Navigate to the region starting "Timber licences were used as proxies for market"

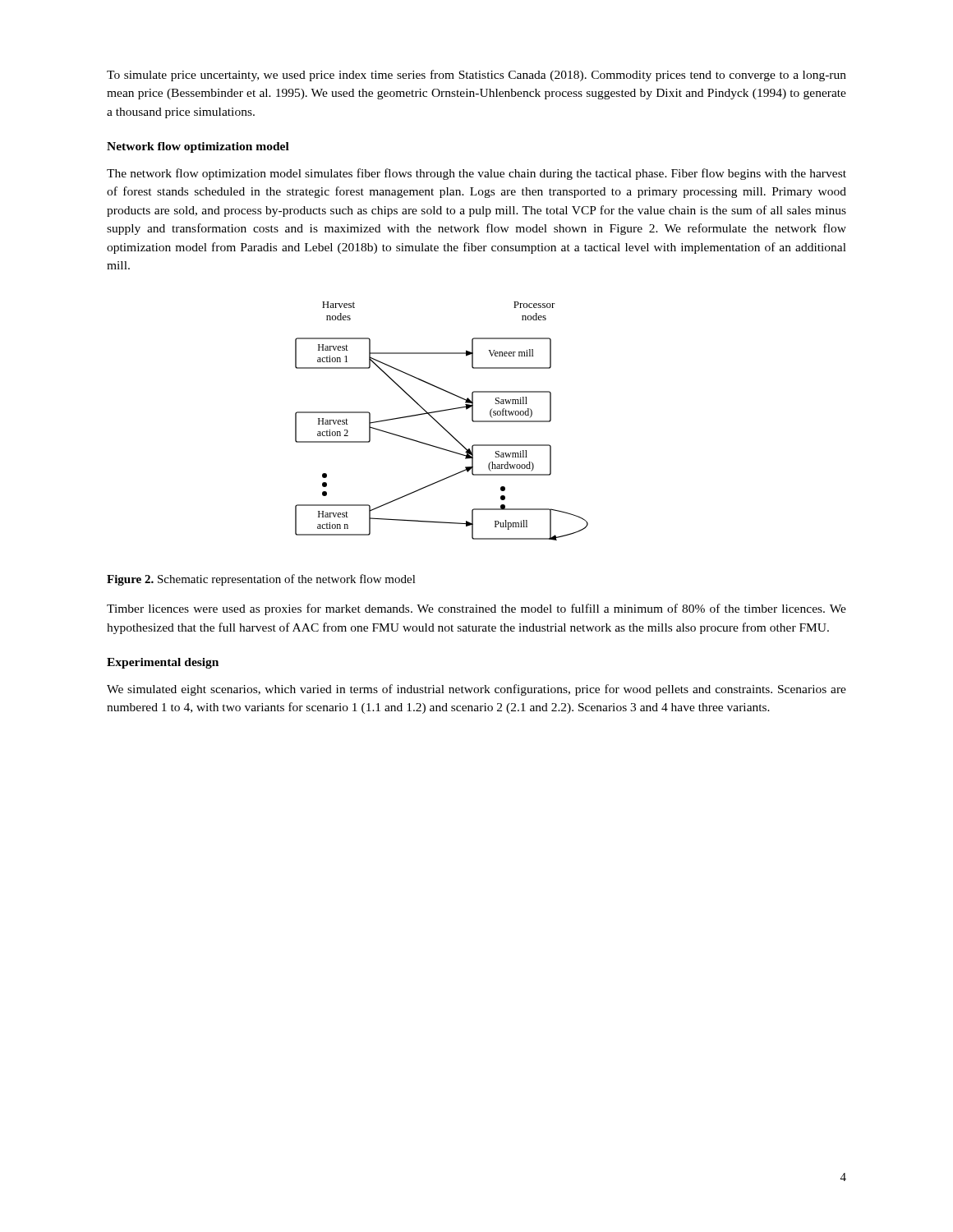pyautogui.click(x=476, y=618)
